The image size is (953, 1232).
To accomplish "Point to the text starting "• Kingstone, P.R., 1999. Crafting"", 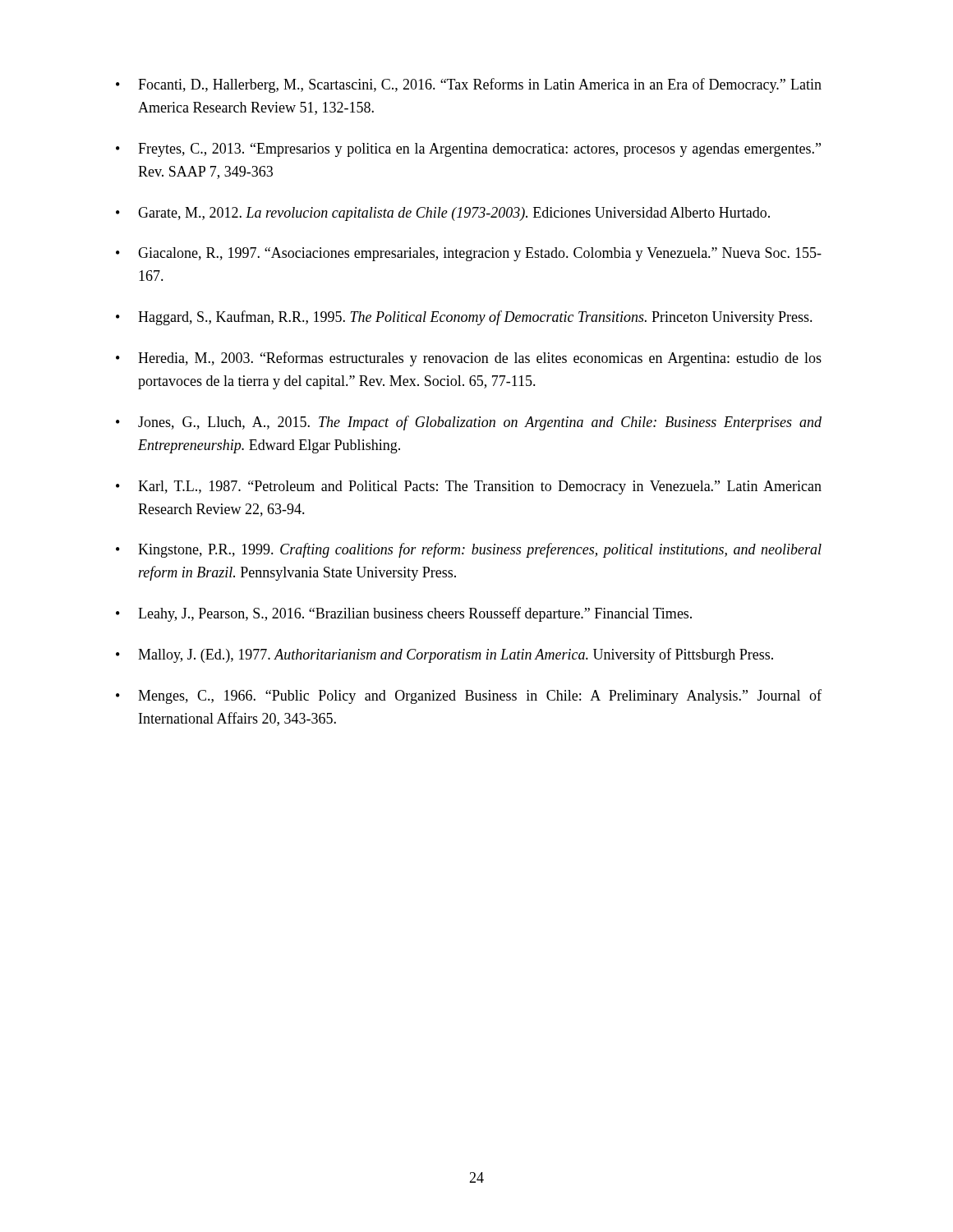I will (468, 562).
